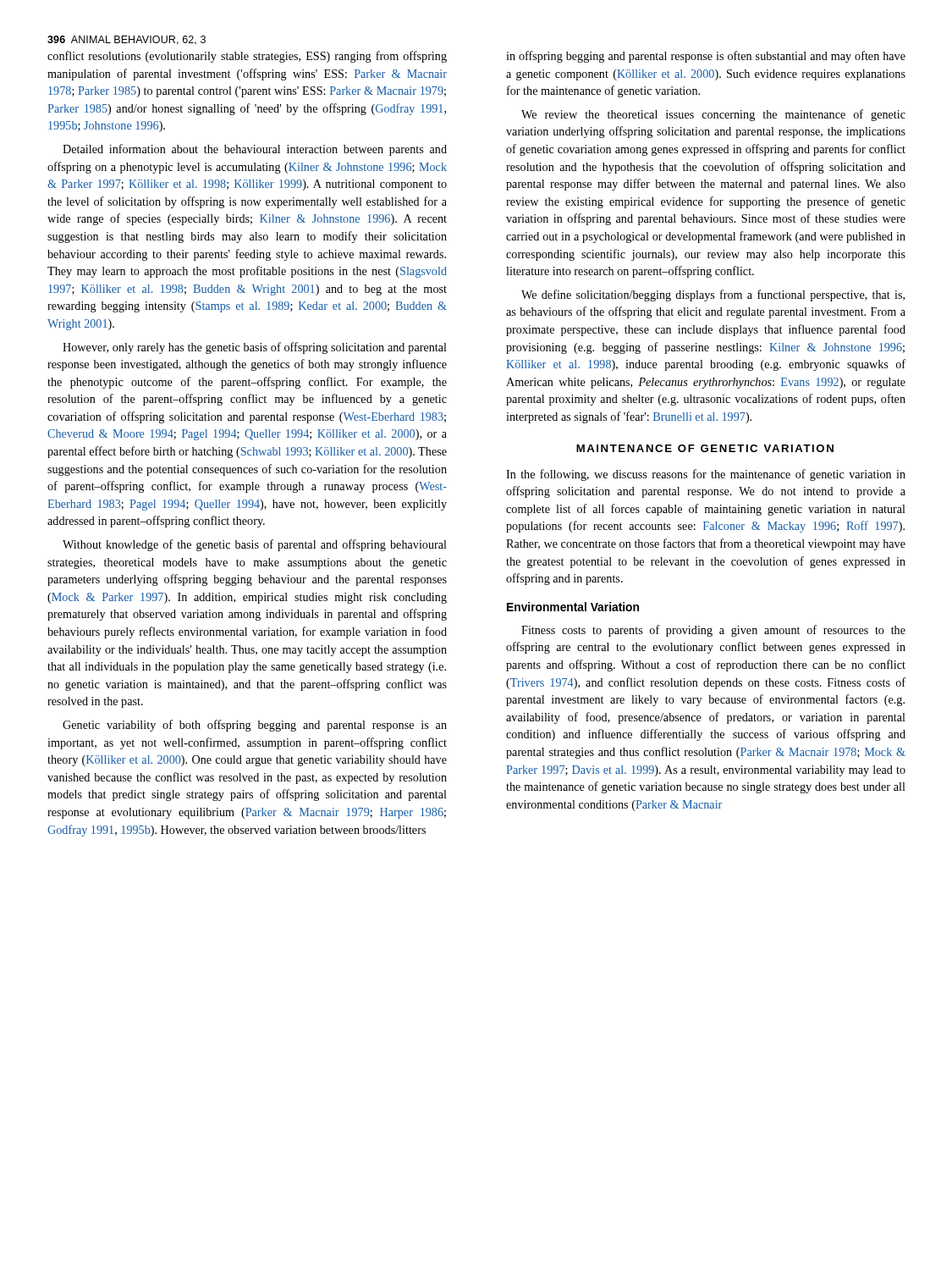
Task: Click on the text block that reads "However, only rarely"
Action: [x=247, y=434]
